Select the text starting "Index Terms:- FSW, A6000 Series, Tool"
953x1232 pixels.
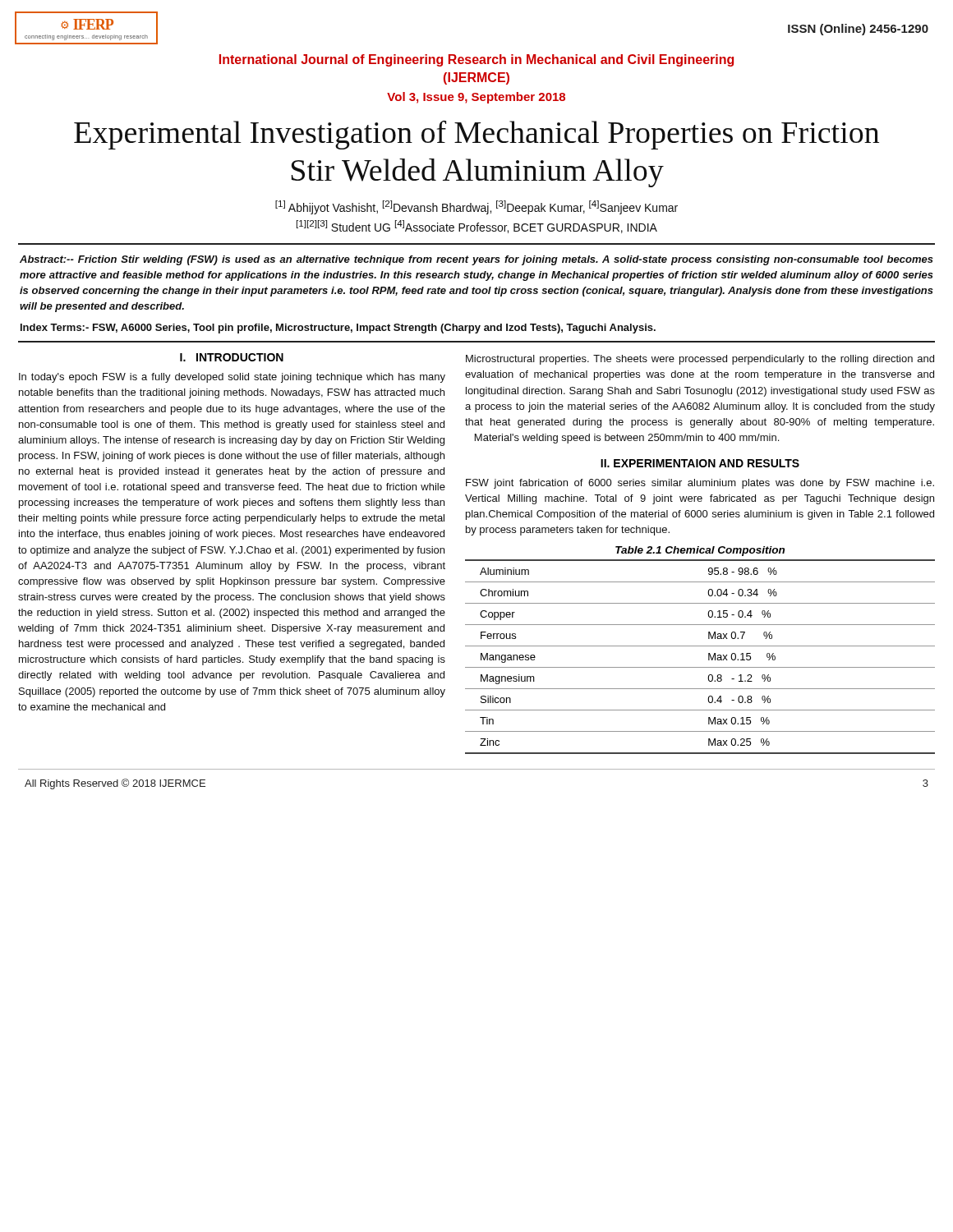coord(338,327)
